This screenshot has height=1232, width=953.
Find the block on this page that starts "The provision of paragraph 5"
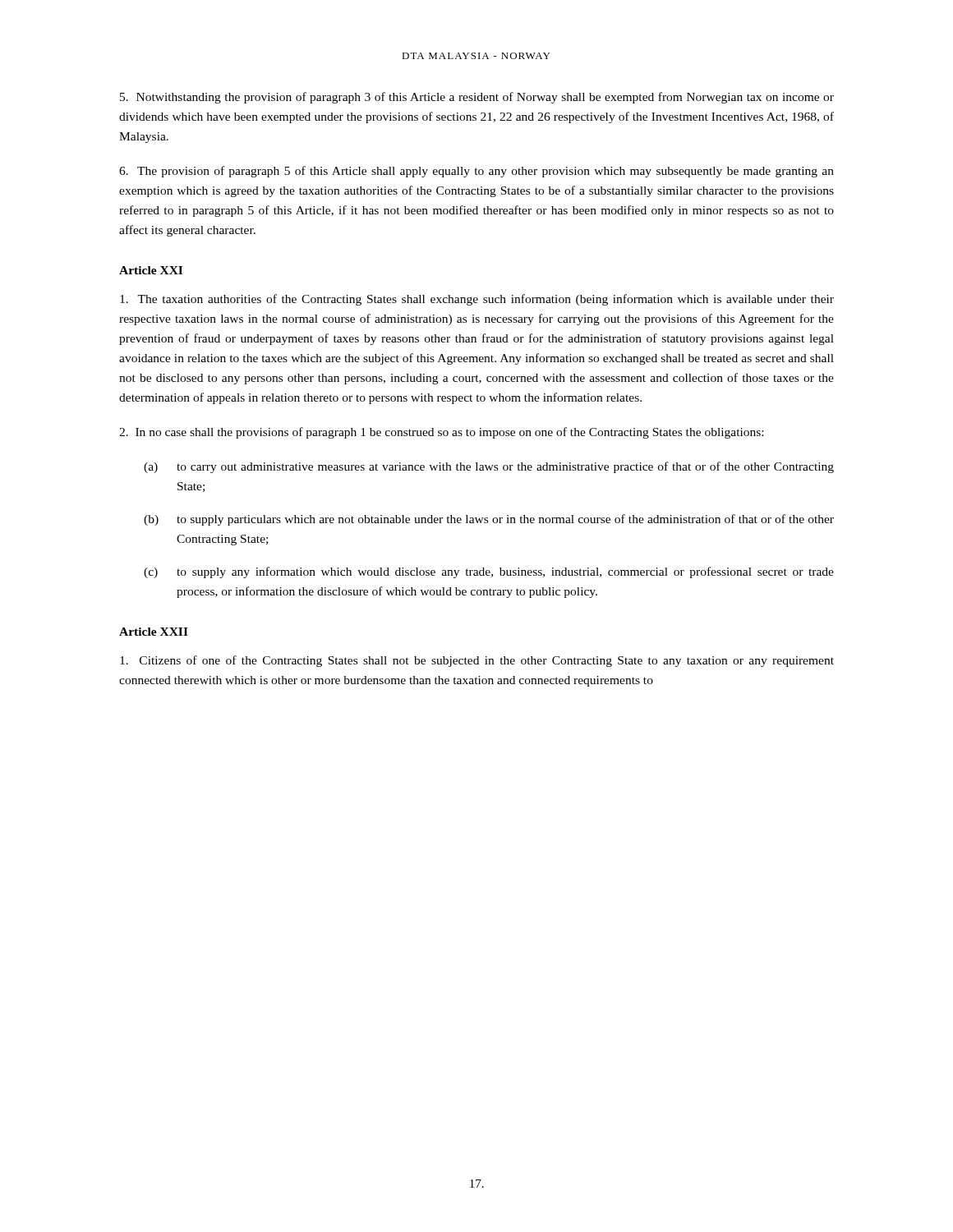point(476,200)
